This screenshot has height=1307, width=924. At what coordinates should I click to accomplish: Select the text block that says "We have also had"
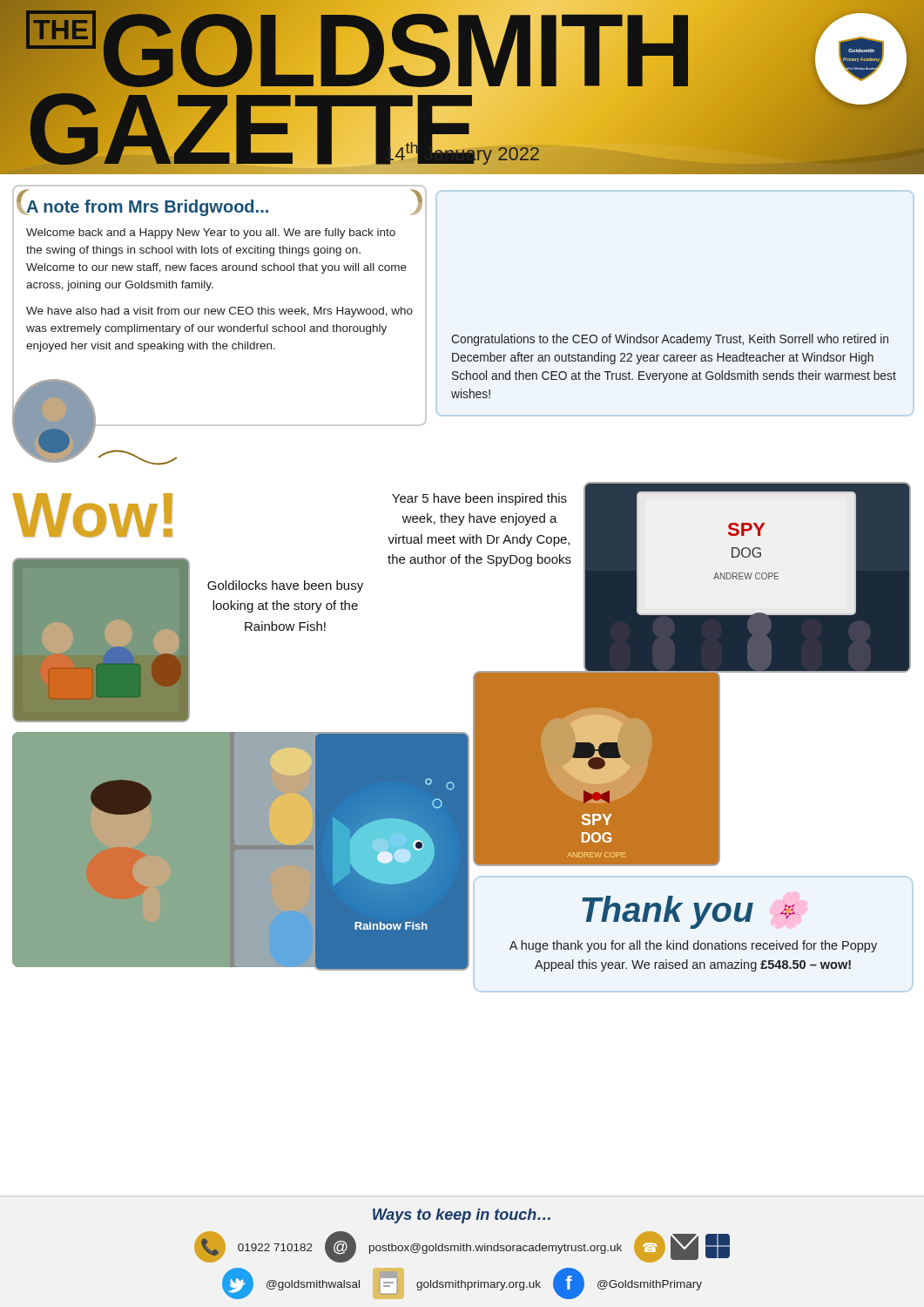(x=219, y=328)
